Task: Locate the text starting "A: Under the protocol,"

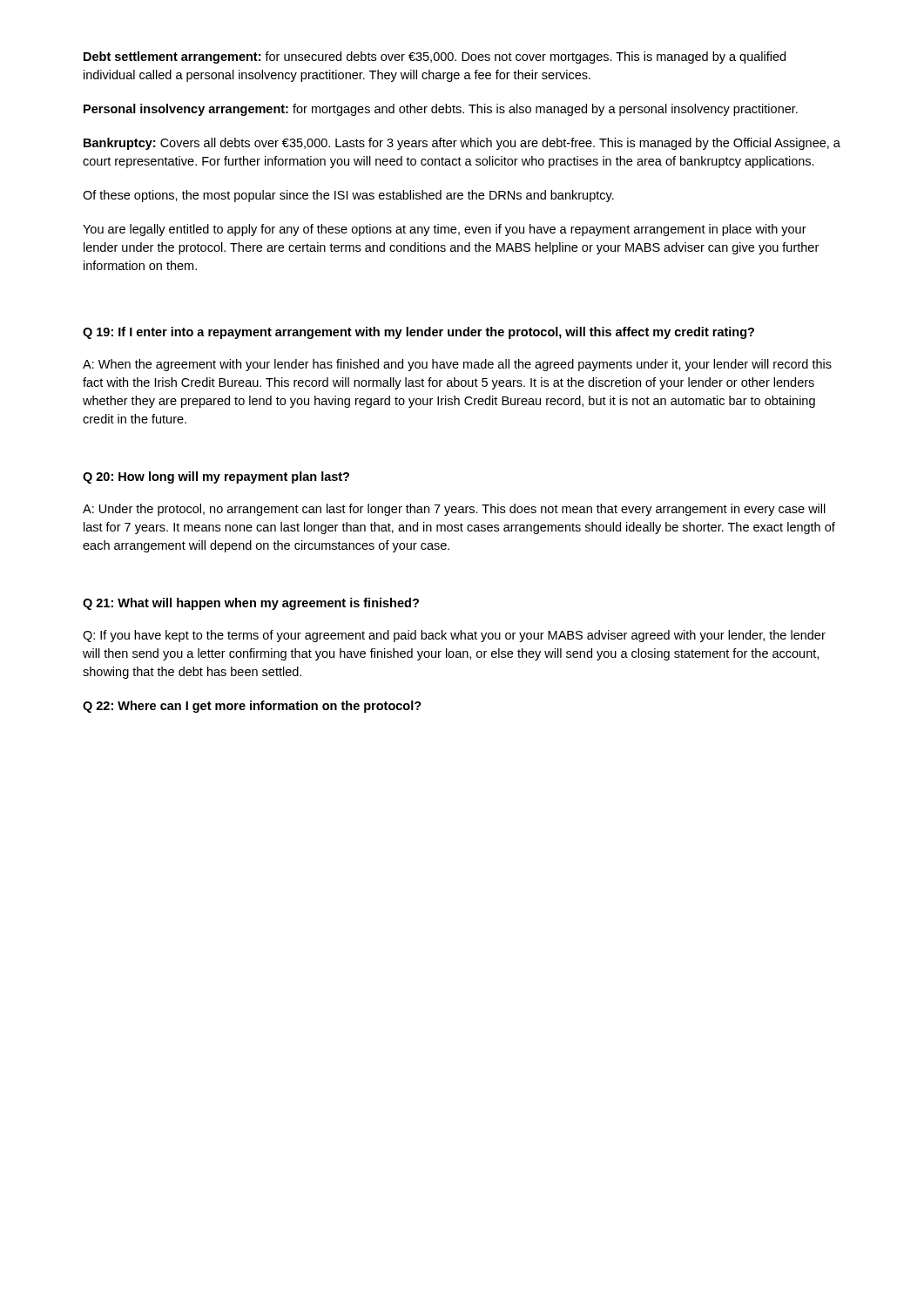Action: (x=462, y=528)
